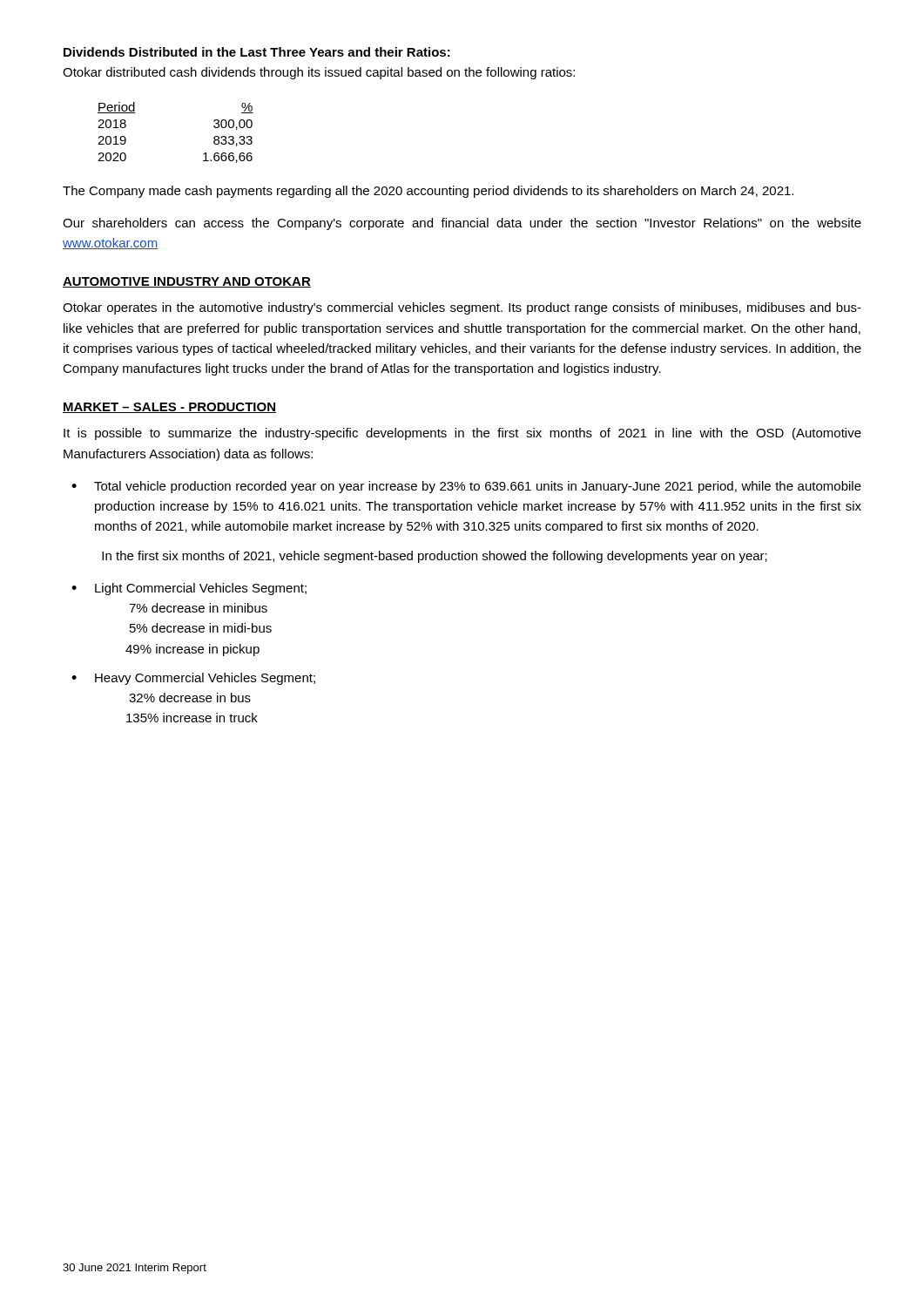Locate the section header containing "AUTOMOTIVE INDUSTRY AND OTOKAR"
The image size is (924, 1307).
click(x=187, y=281)
